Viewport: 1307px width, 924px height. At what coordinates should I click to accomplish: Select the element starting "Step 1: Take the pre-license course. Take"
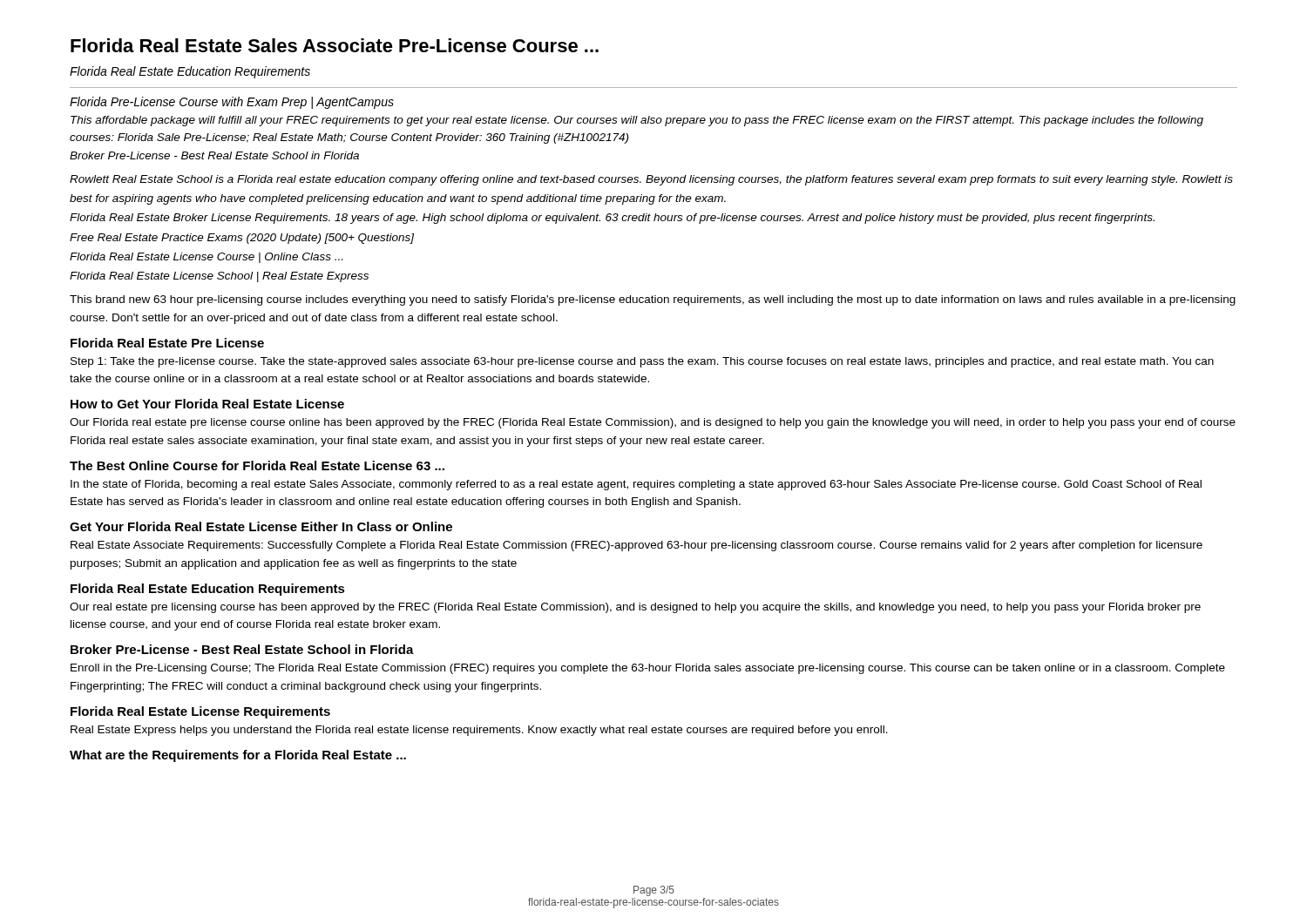(642, 370)
